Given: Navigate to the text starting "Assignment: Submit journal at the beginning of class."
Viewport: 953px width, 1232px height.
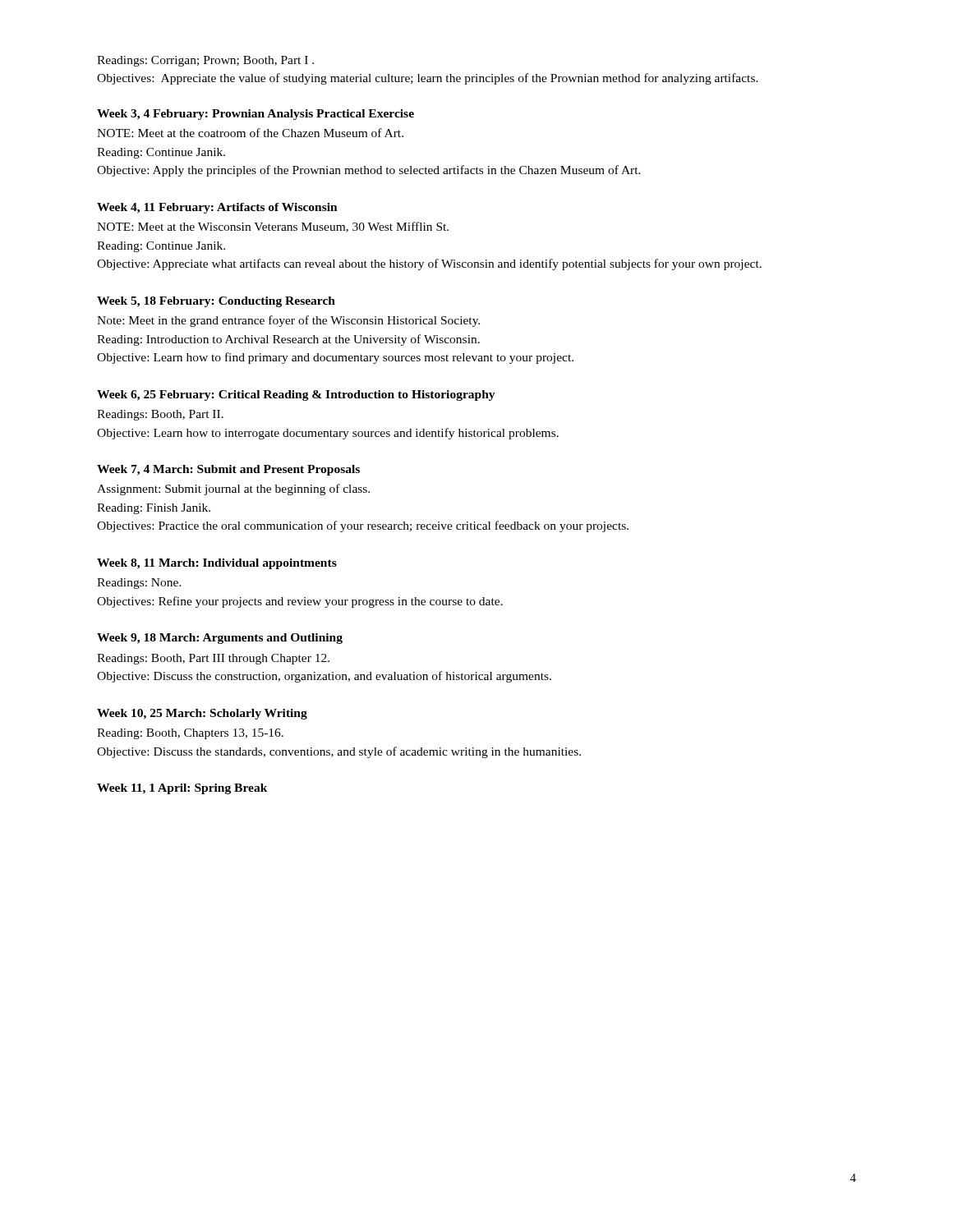Looking at the screenshot, I should [233, 490].
